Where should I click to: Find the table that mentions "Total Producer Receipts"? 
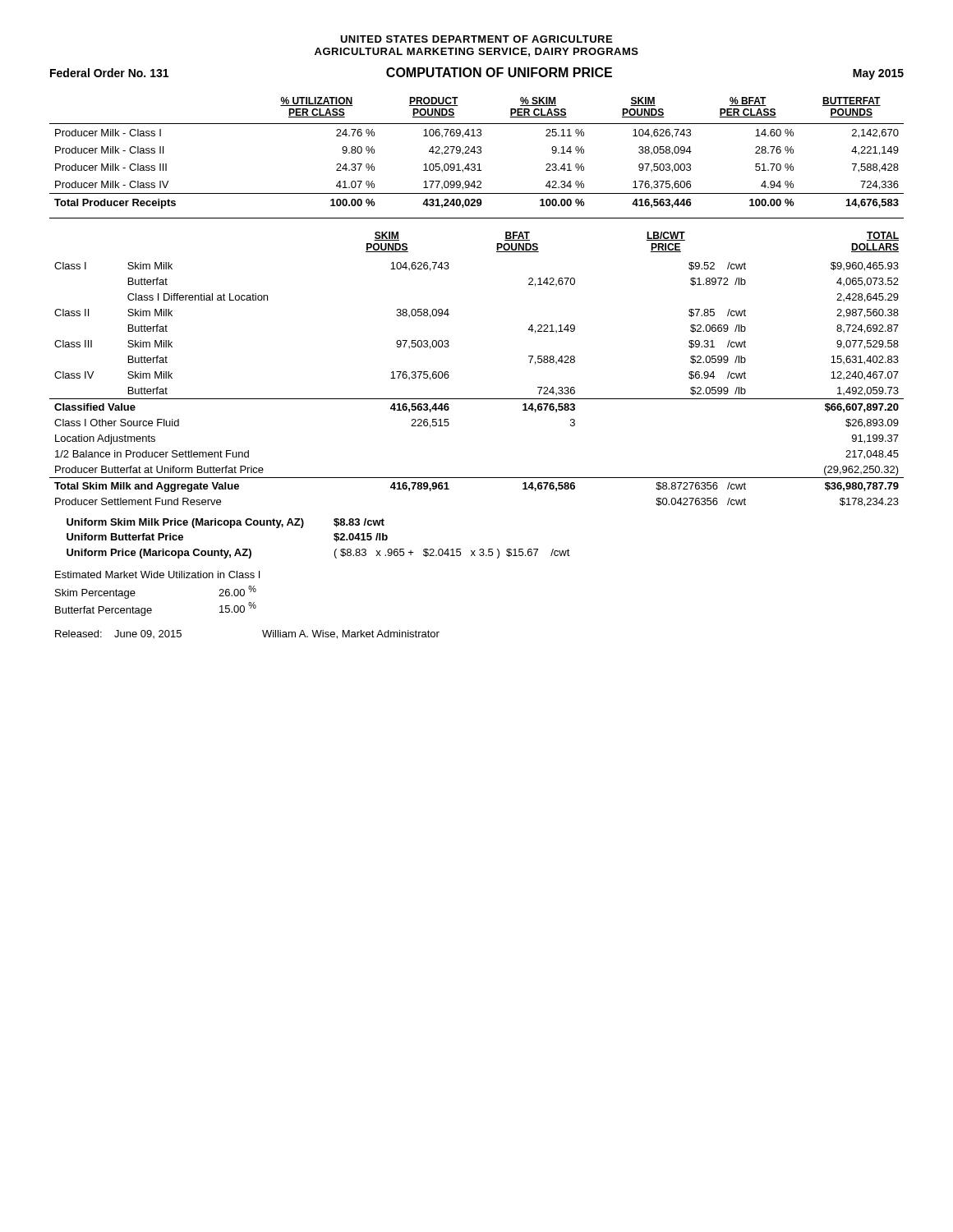tap(476, 152)
